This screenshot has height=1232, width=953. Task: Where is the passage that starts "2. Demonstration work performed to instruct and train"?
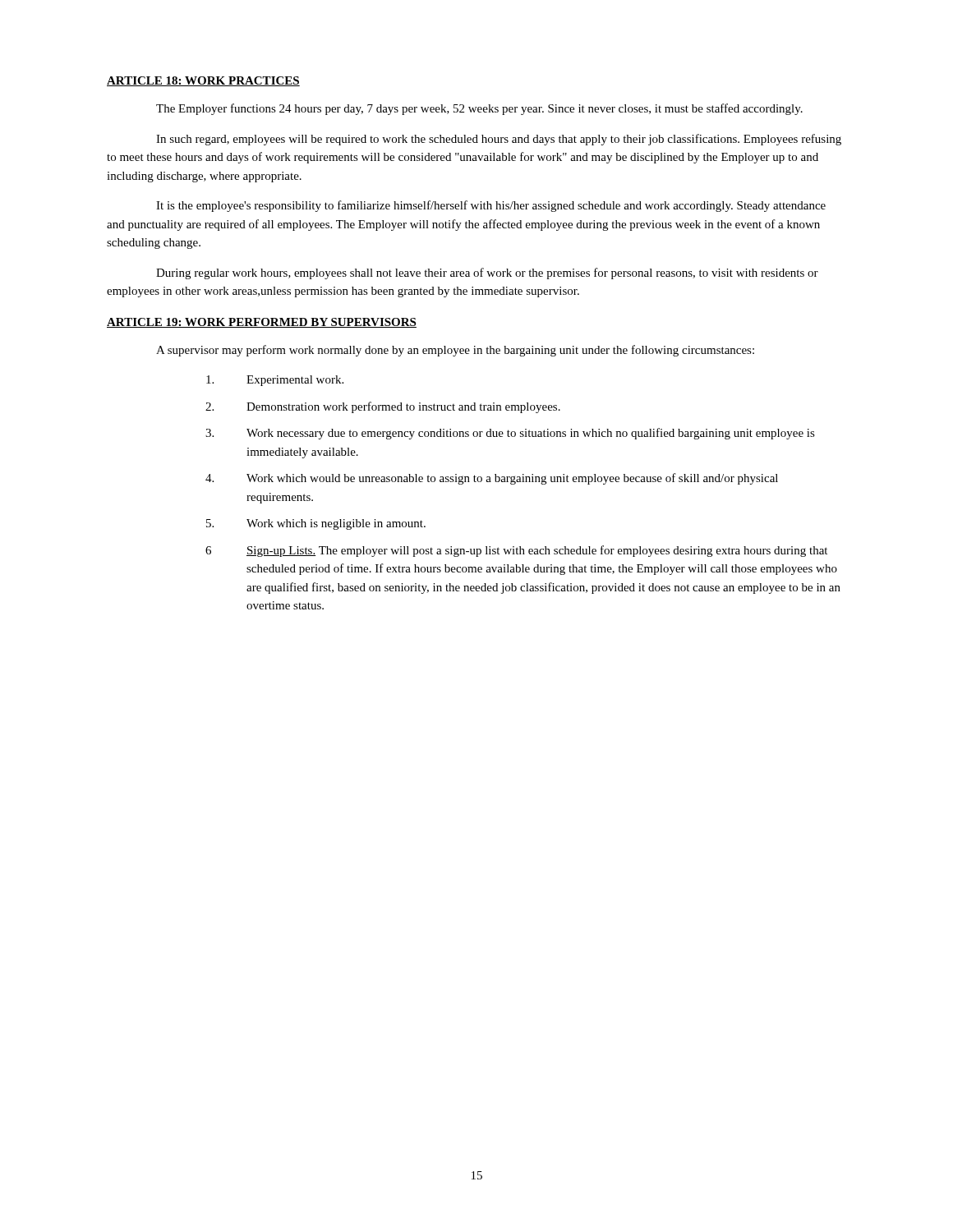[526, 406]
